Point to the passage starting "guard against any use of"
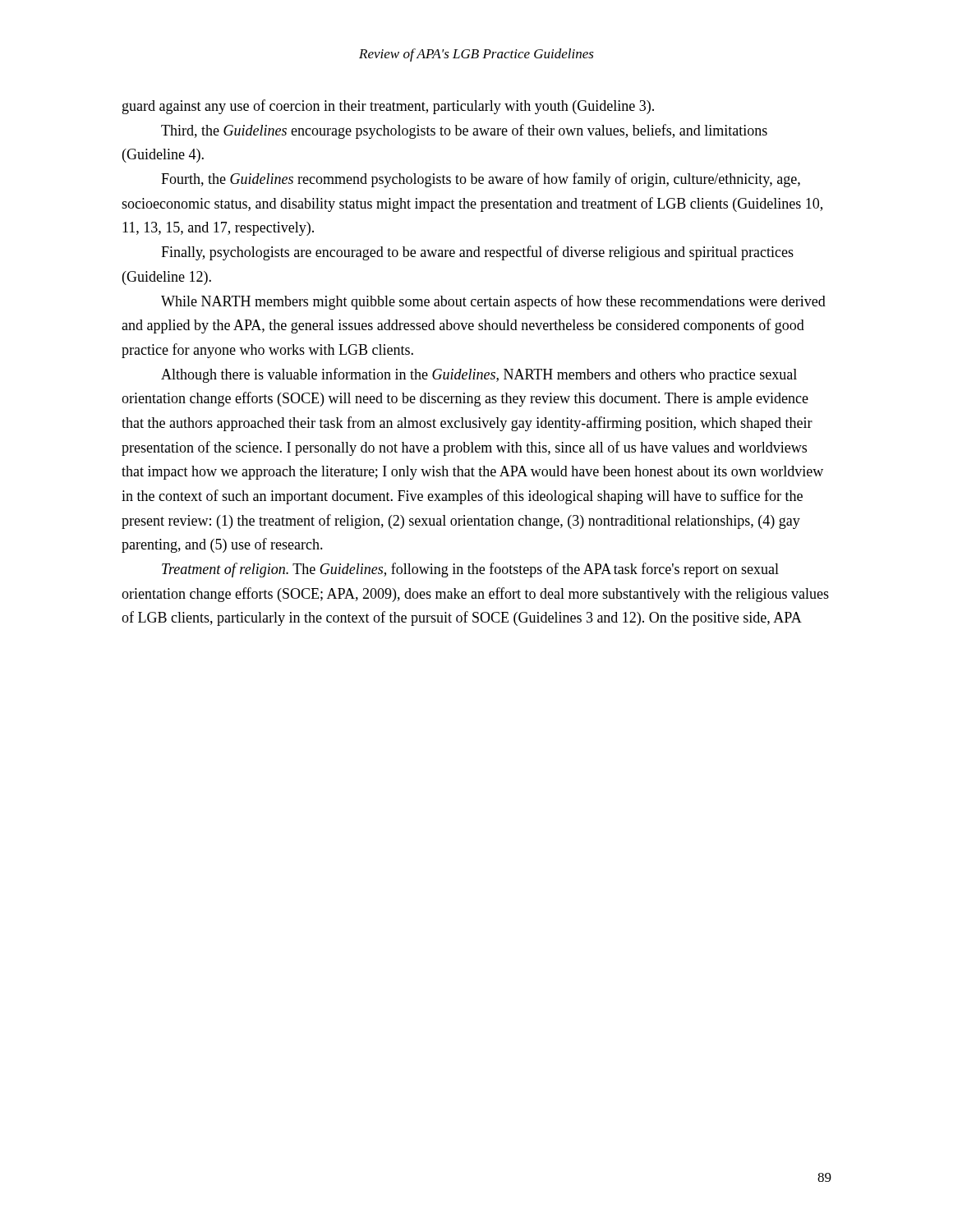Viewport: 953px width, 1232px height. click(476, 107)
